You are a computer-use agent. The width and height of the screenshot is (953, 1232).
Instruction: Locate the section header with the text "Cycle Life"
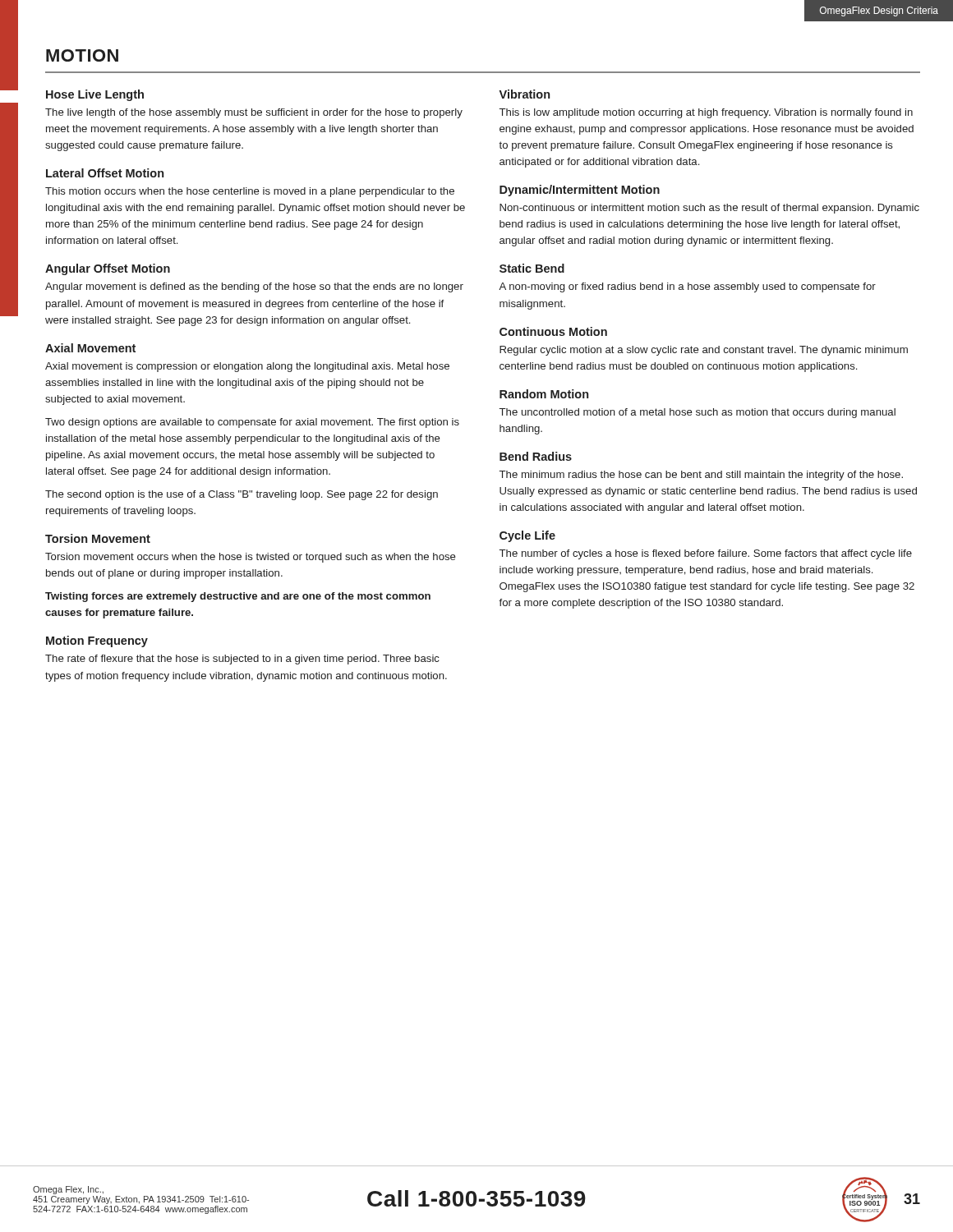coord(527,535)
